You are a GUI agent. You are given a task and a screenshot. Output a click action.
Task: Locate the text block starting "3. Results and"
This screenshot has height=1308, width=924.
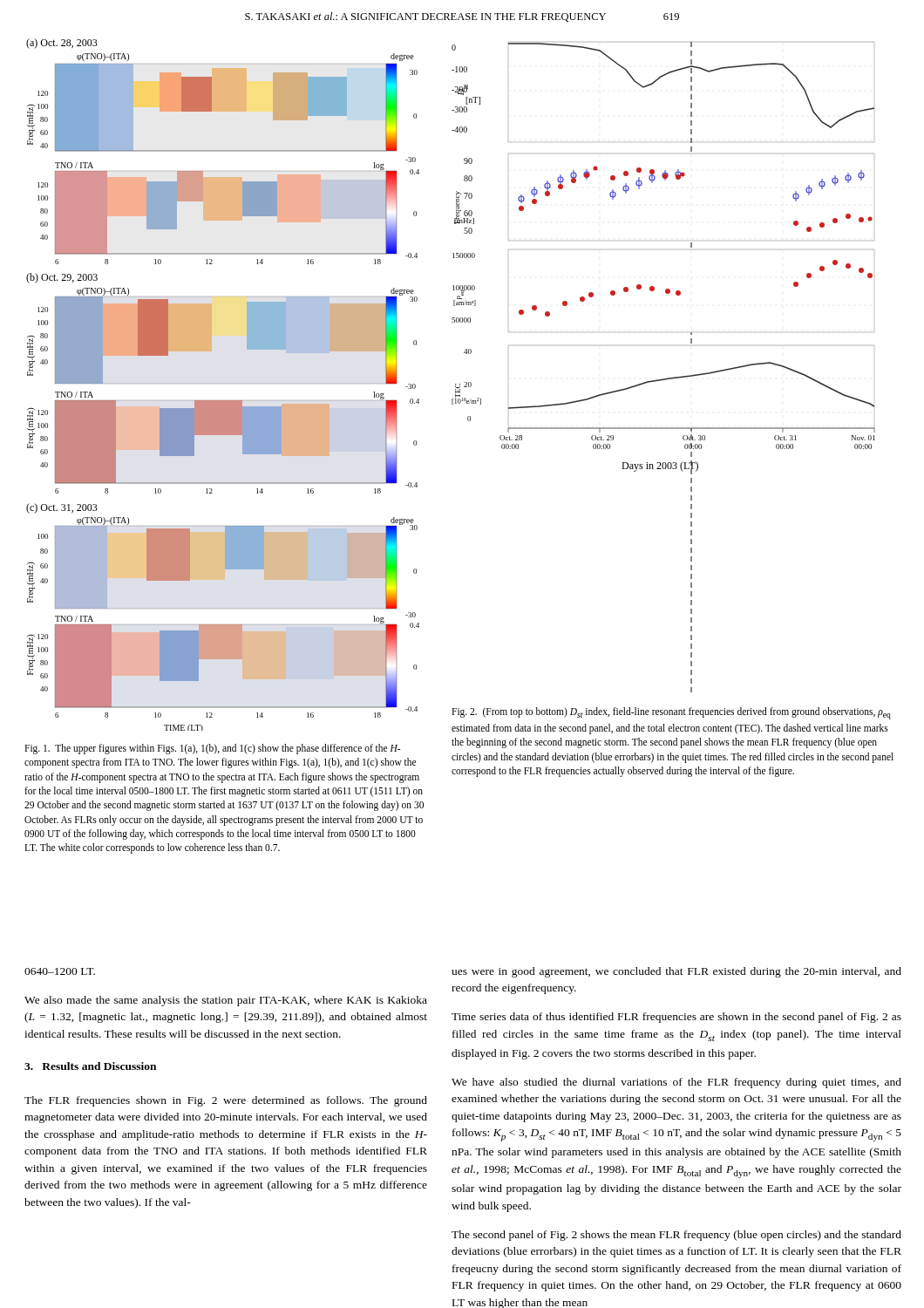point(90,1066)
